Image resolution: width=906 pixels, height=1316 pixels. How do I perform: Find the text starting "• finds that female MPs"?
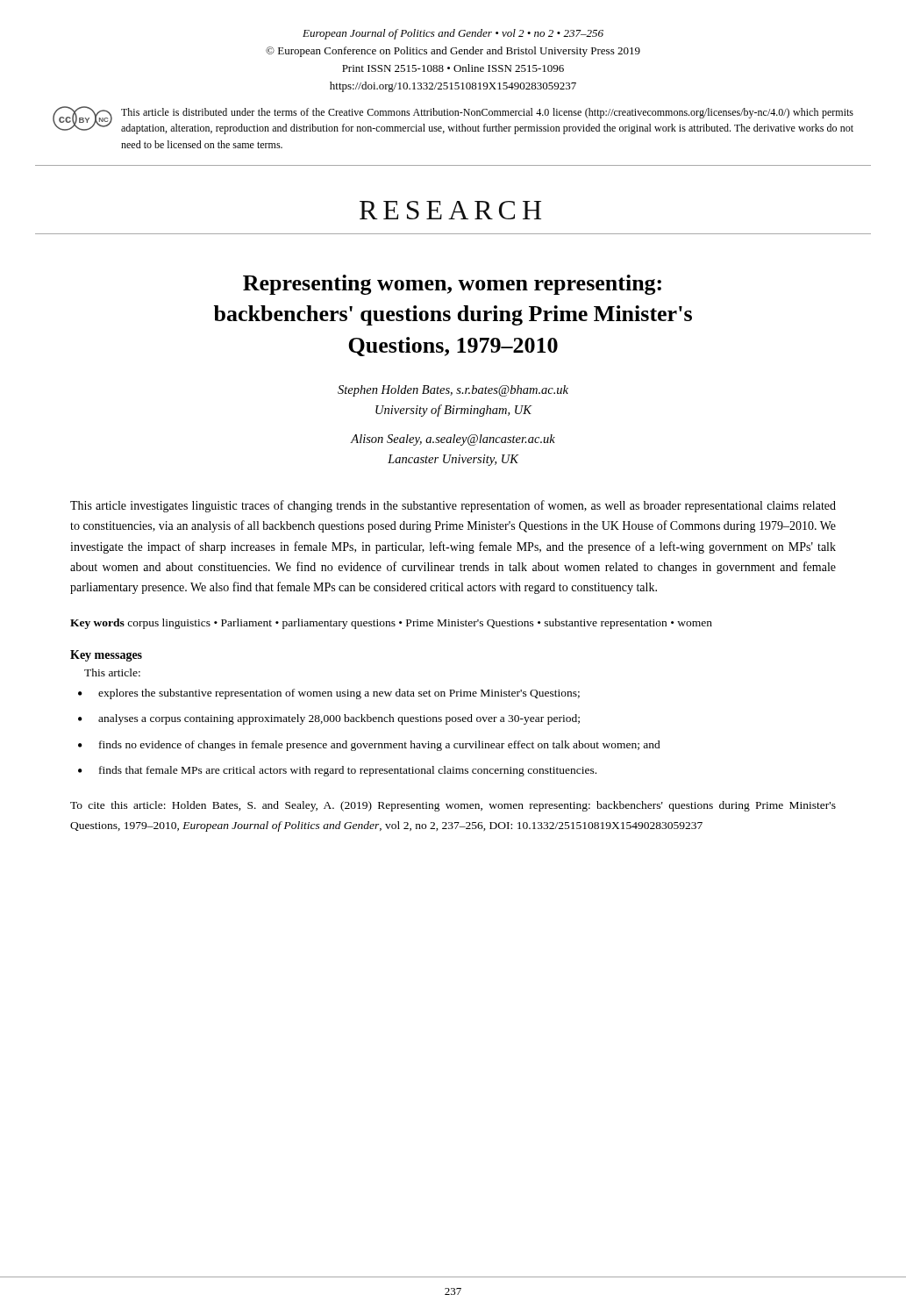click(x=457, y=771)
